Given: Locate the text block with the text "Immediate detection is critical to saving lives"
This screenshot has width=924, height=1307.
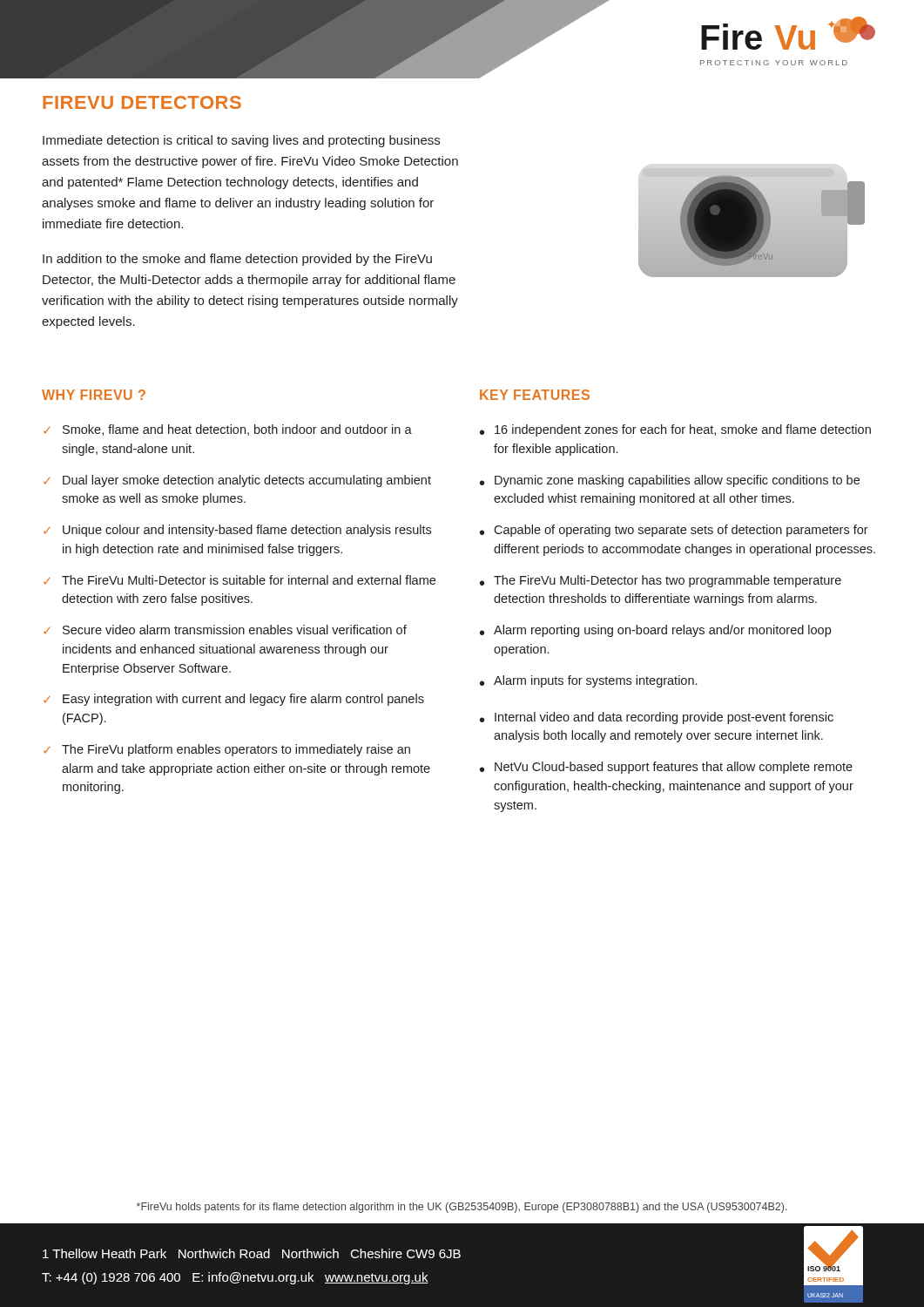Looking at the screenshot, I should click(x=250, y=182).
